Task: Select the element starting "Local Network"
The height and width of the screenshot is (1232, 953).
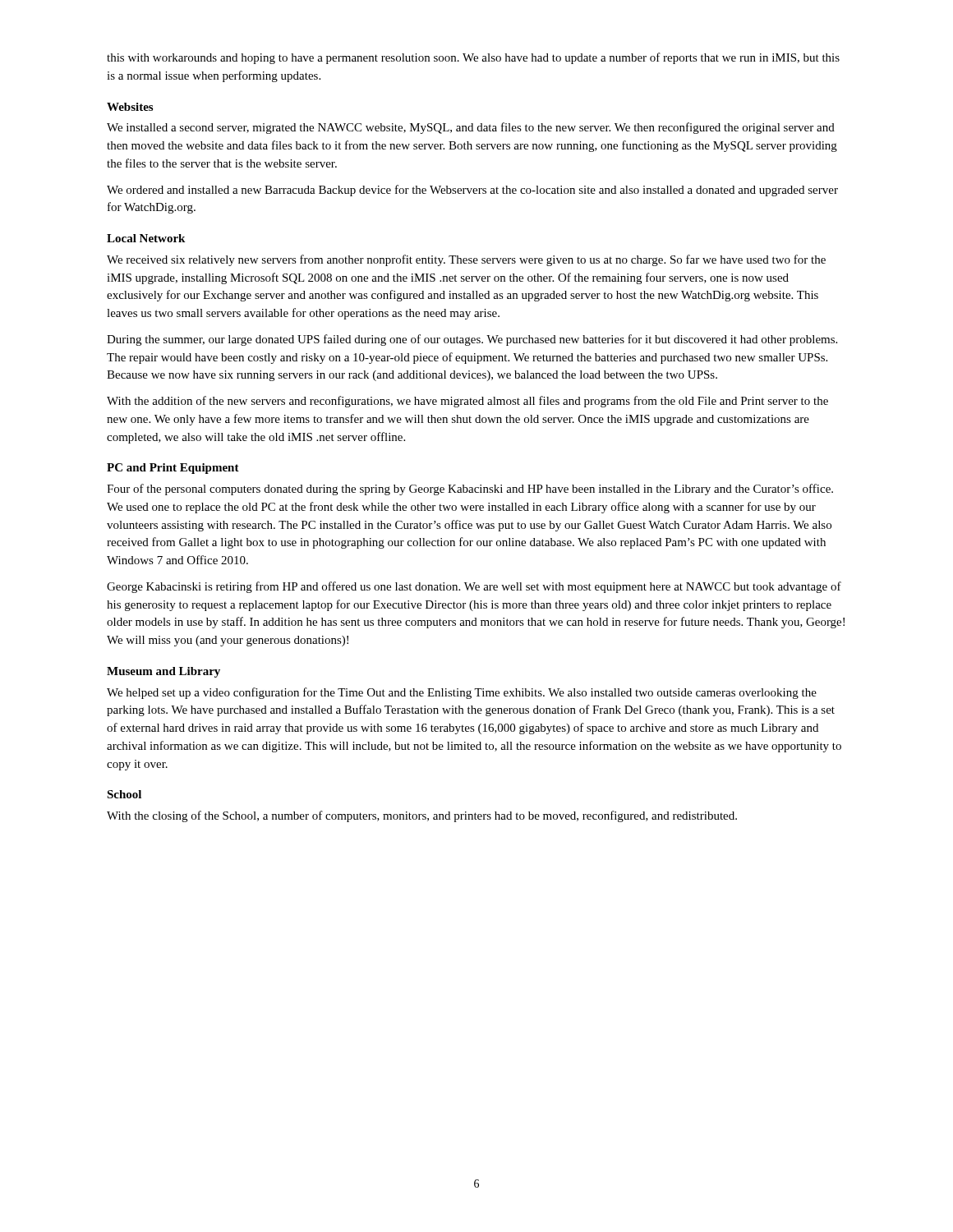Action: coord(146,238)
